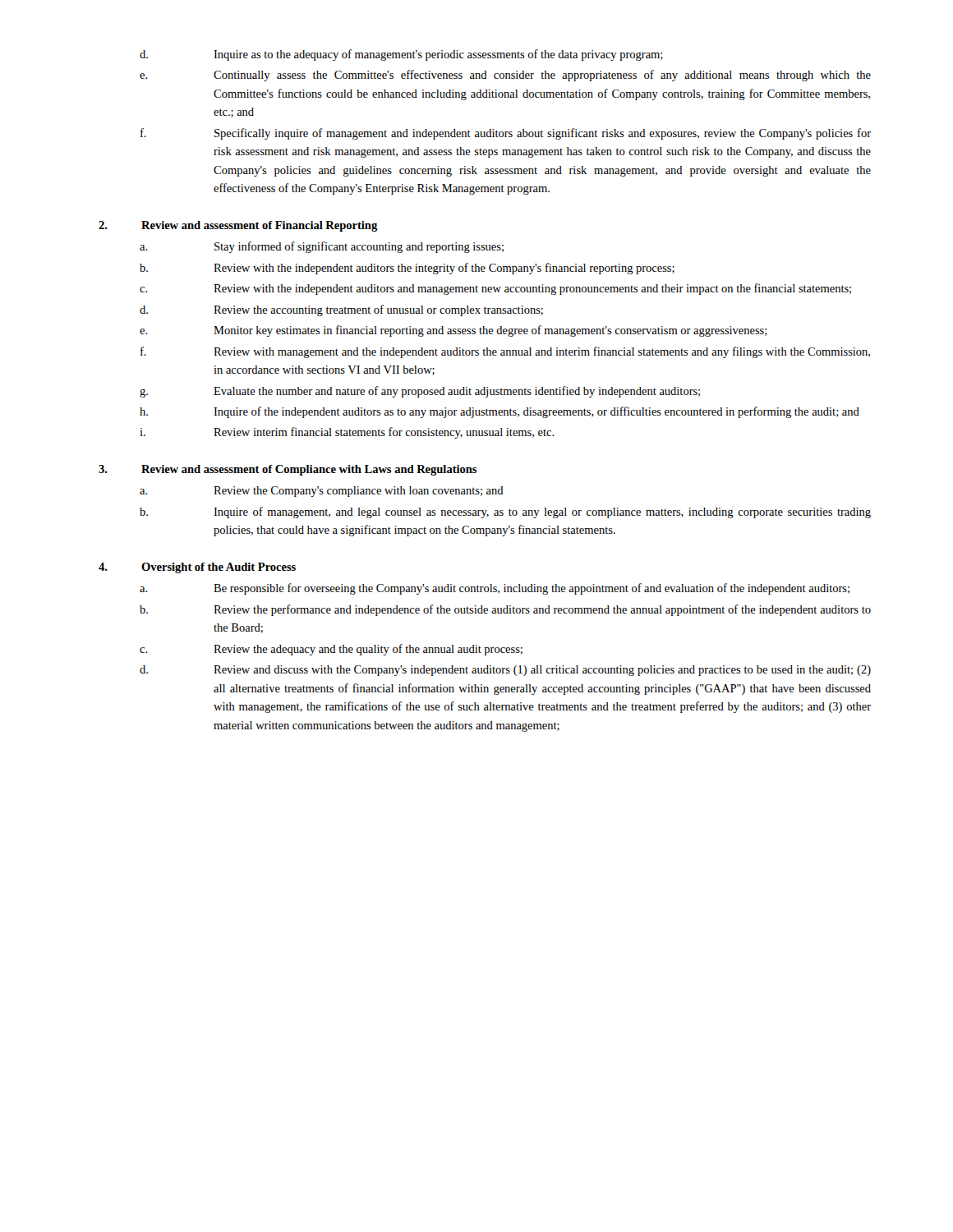Locate the section header that says "4. Oversight of"
The image size is (953, 1232).
tap(197, 567)
